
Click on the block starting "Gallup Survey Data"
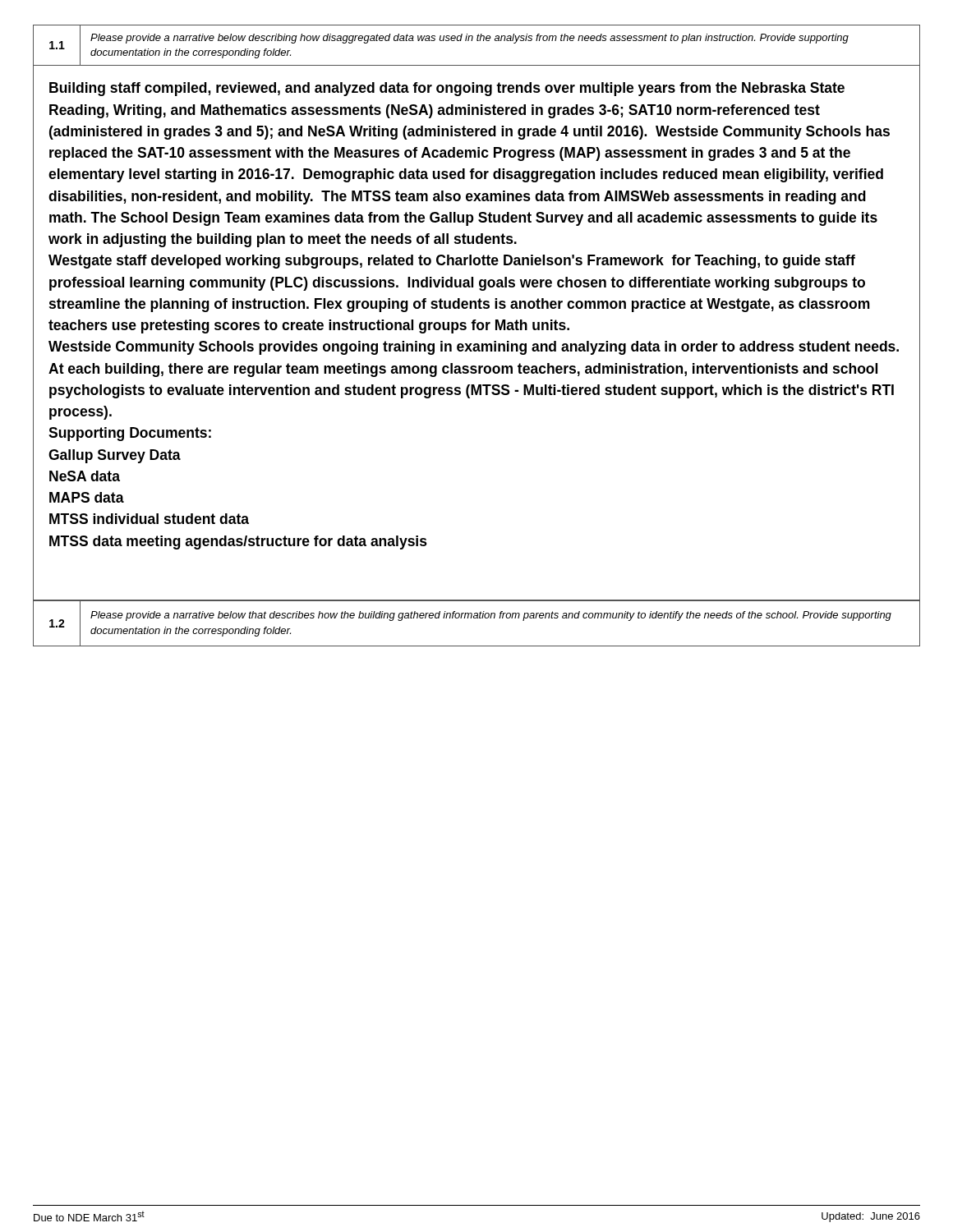(x=114, y=455)
